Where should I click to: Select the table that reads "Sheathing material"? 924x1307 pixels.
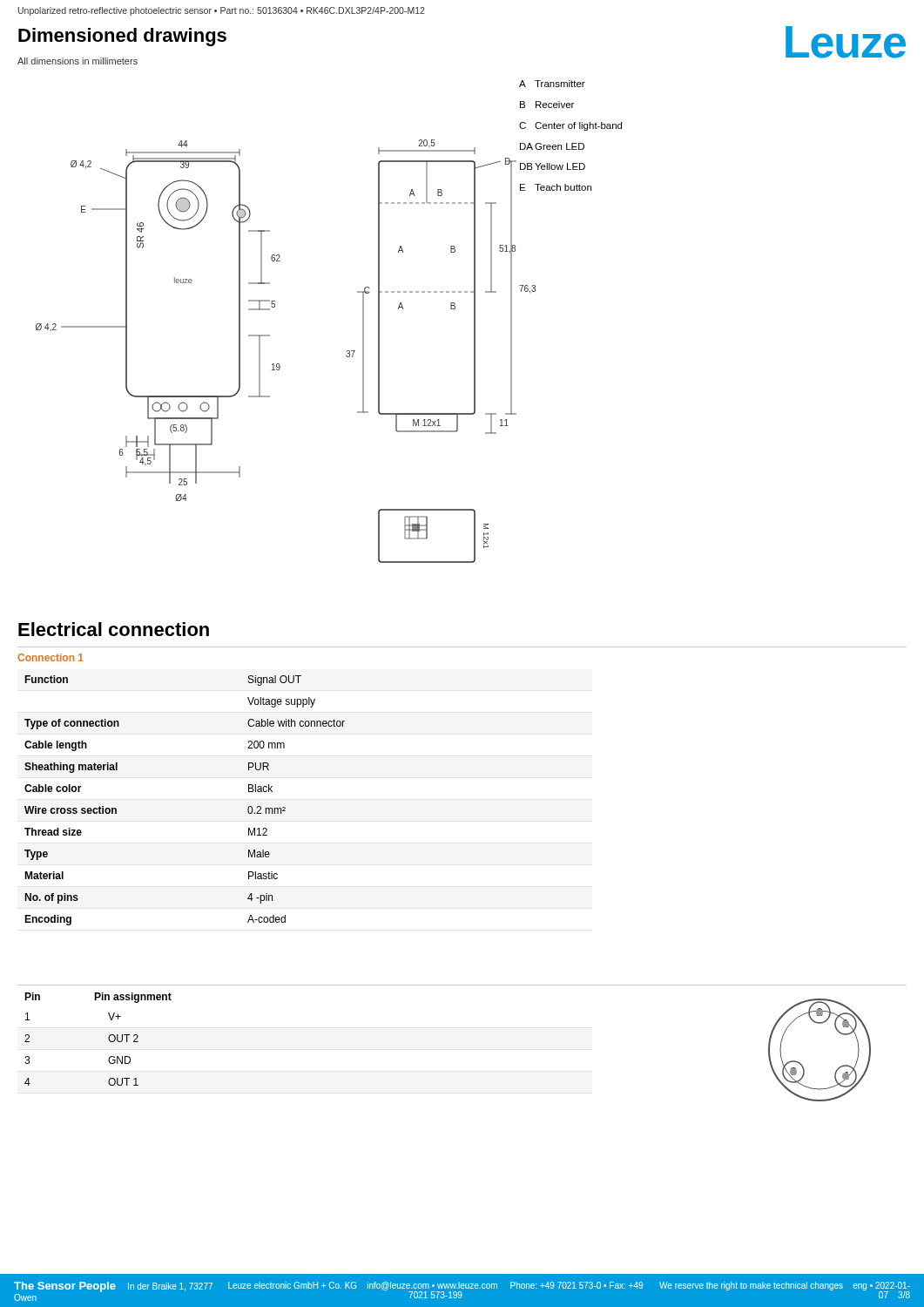coord(305,800)
